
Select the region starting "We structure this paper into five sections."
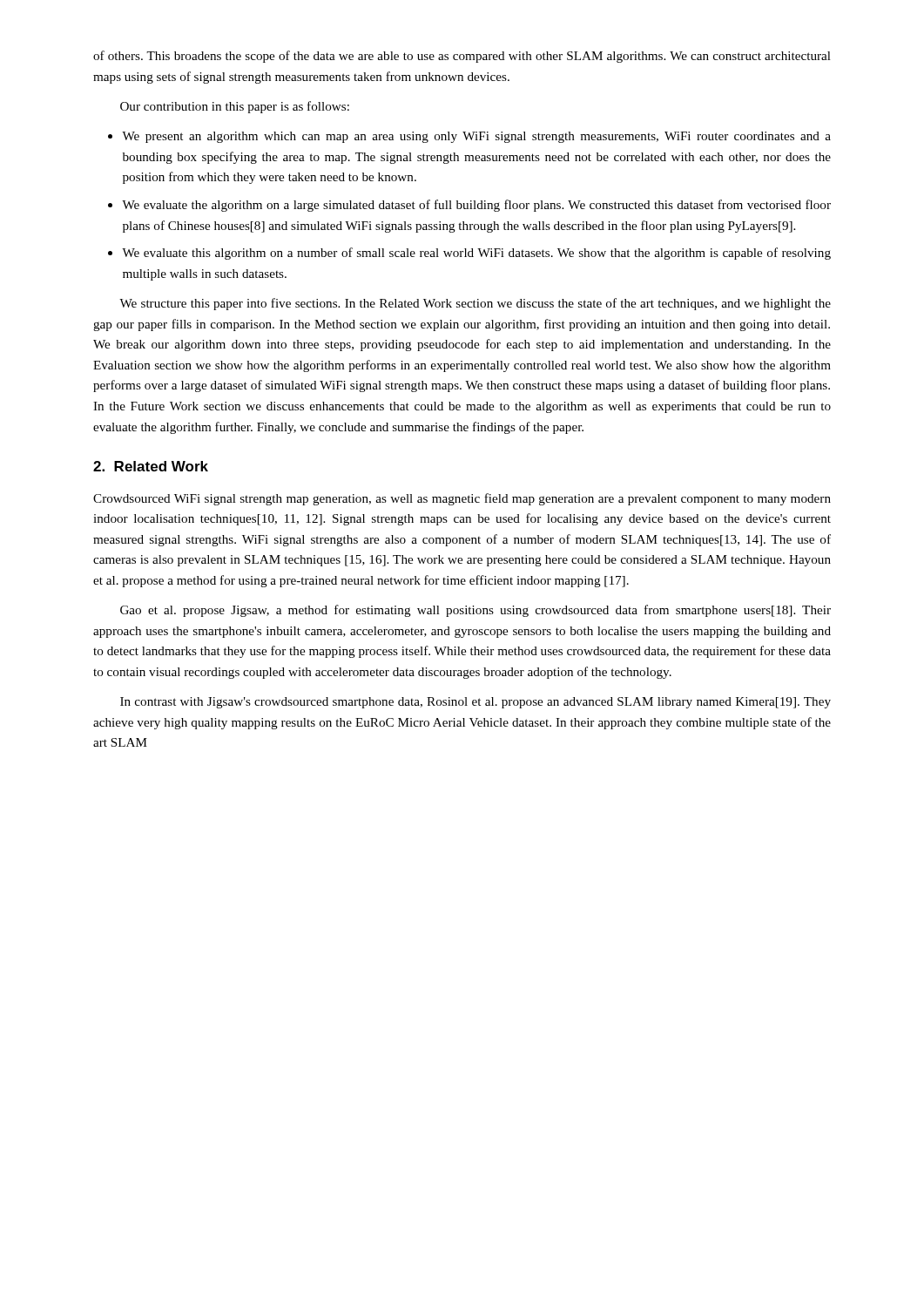click(462, 365)
